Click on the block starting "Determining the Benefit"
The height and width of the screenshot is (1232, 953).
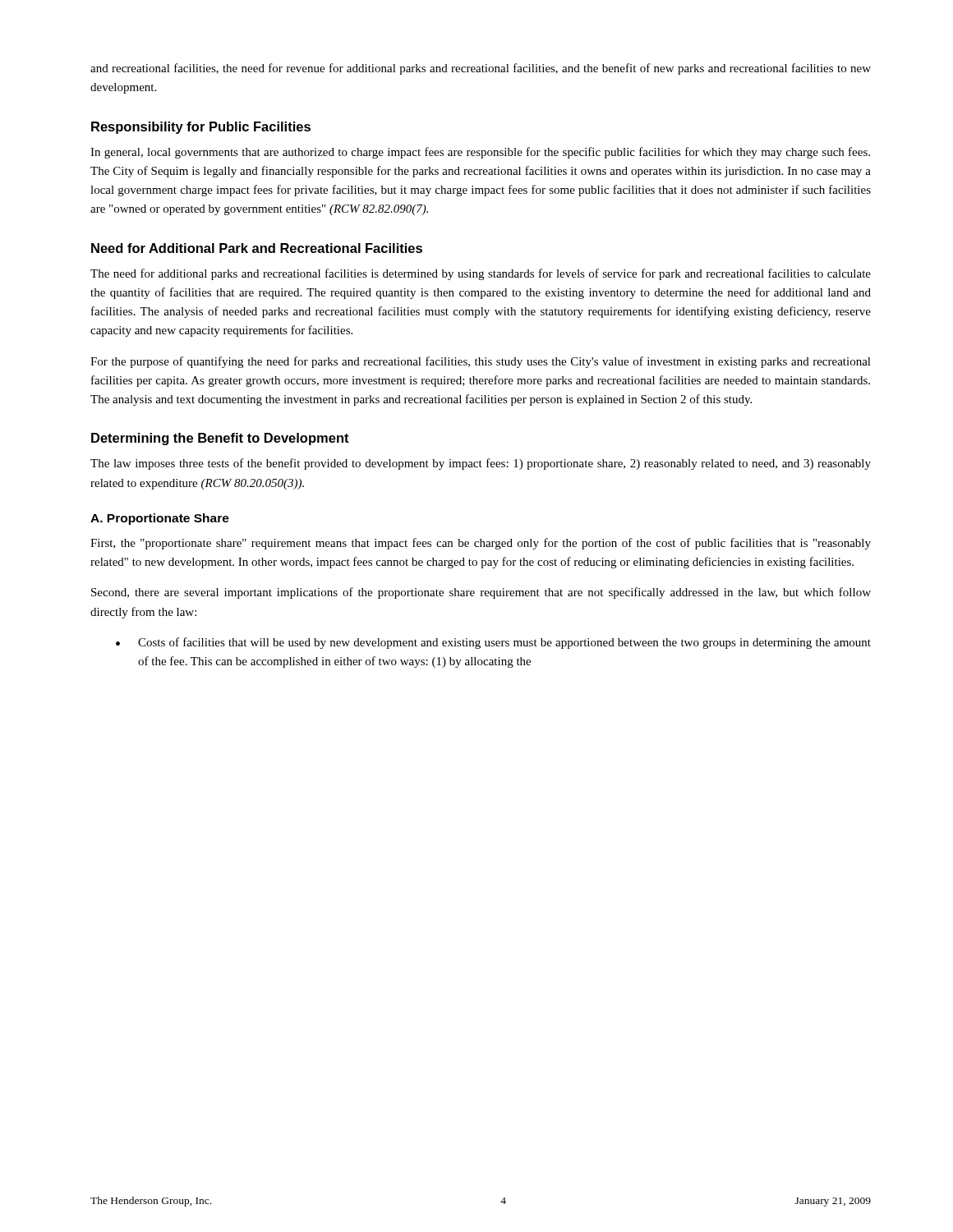coord(220,438)
